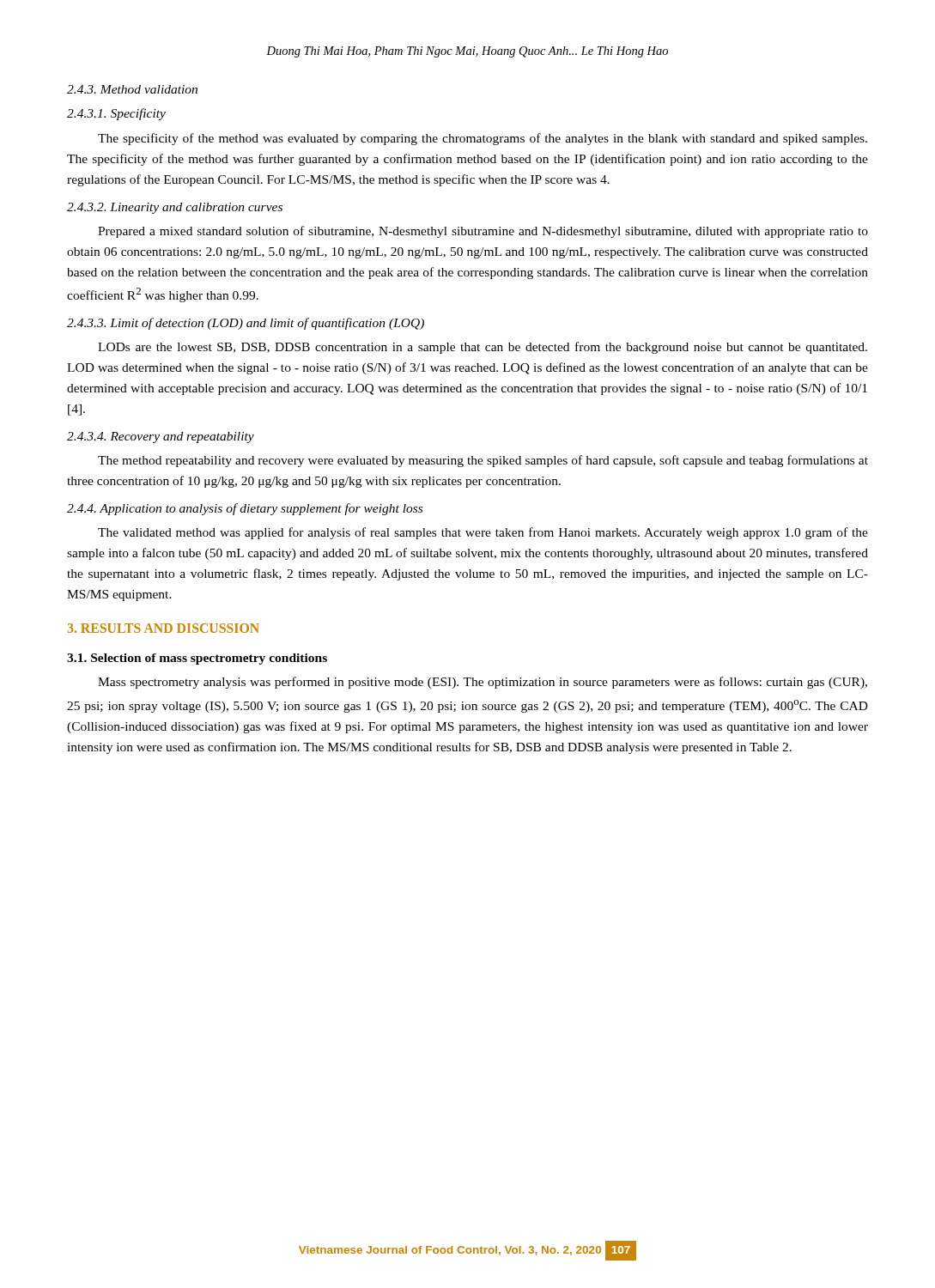Image resolution: width=935 pixels, height=1288 pixels.
Task: Locate the block starting "2.4.3.4. Recovery and repeatability"
Action: 160,436
